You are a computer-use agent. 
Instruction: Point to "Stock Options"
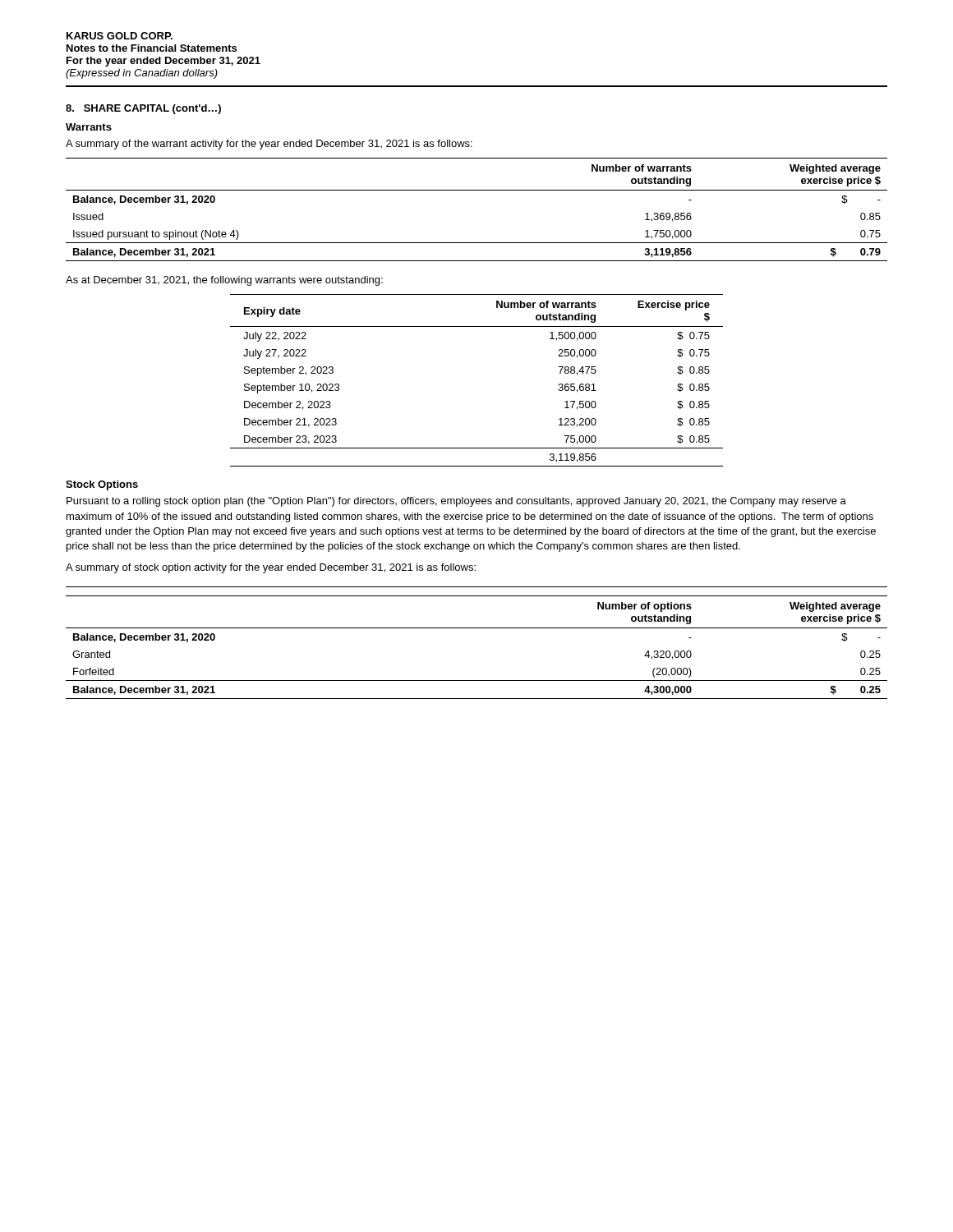102,484
